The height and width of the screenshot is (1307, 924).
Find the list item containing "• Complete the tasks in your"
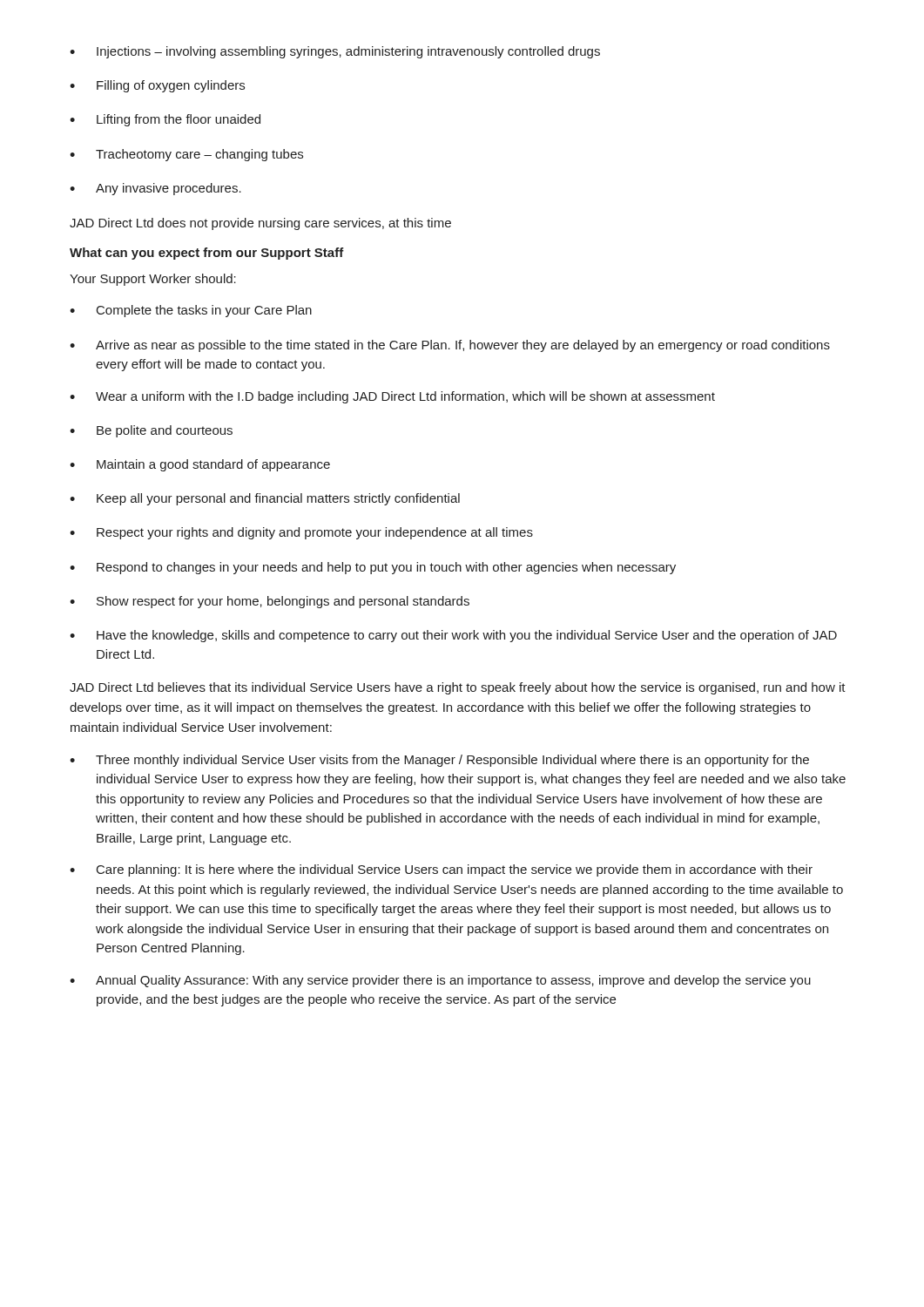pos(191,311)
